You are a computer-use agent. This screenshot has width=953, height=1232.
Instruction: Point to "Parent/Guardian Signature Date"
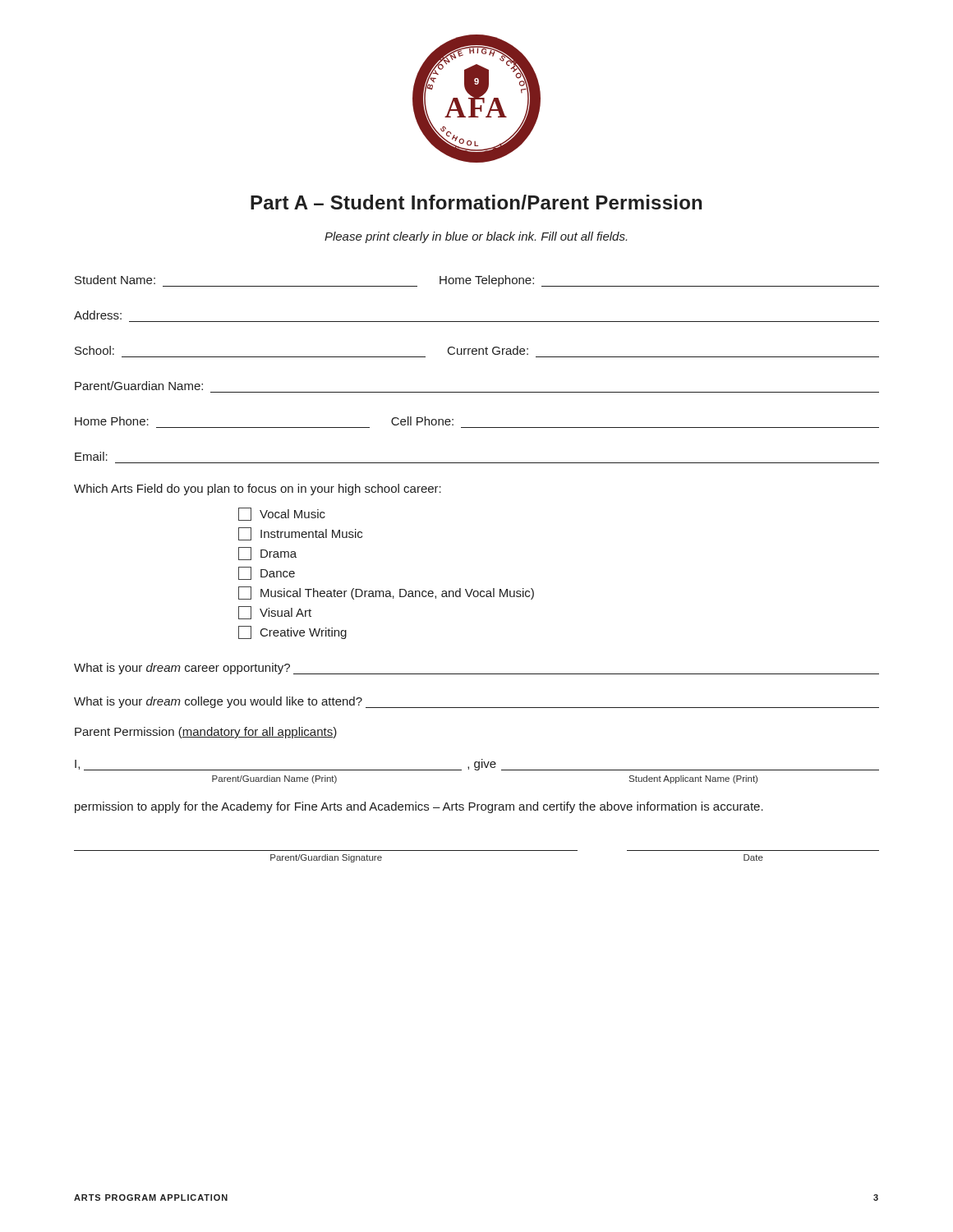(x=476, y=848)
